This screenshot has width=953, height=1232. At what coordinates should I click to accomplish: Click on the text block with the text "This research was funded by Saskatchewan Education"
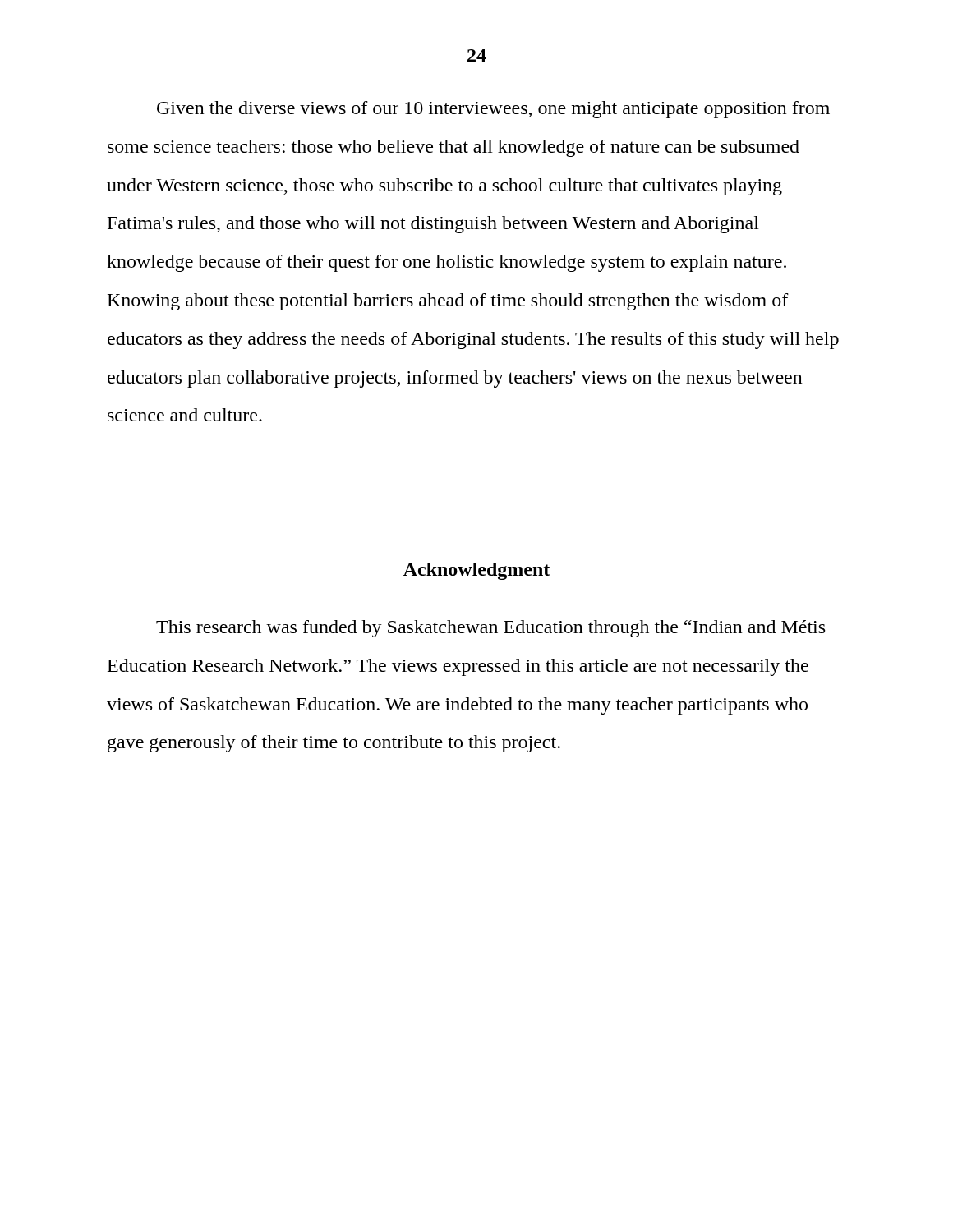[490, 629]
